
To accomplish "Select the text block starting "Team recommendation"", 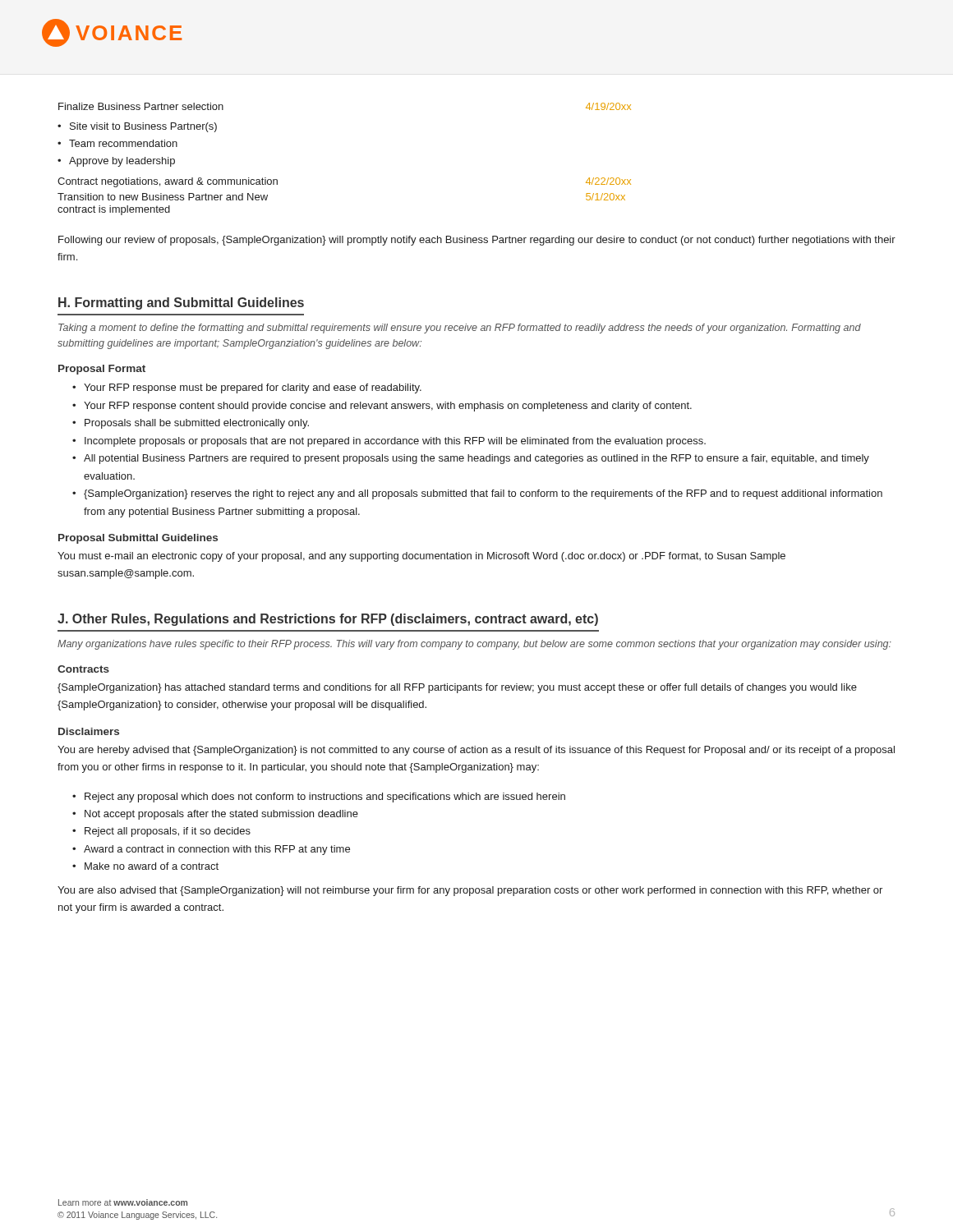I will [123, 143].
